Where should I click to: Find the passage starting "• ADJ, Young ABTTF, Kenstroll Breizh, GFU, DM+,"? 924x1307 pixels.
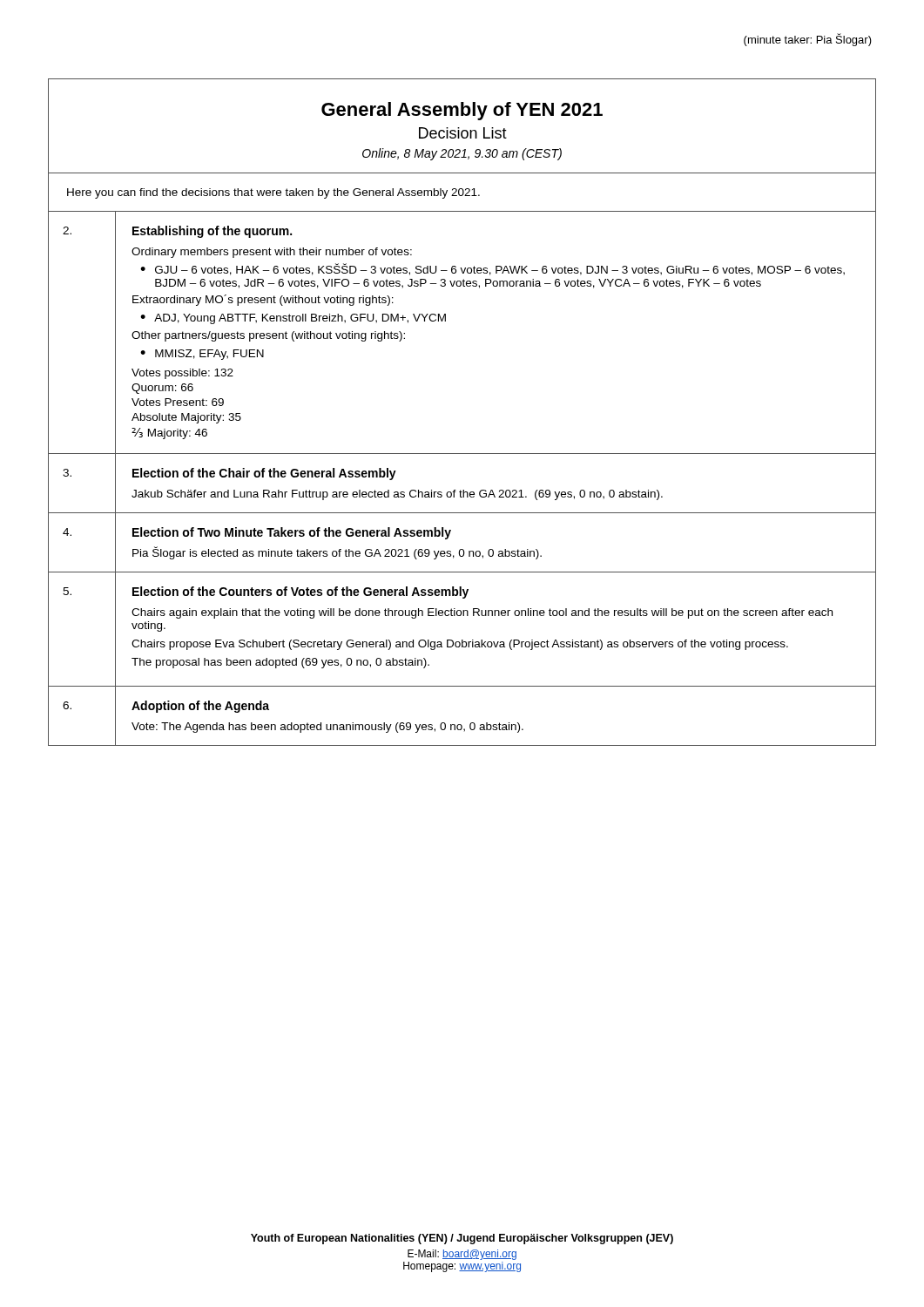(x=293, y=319)
